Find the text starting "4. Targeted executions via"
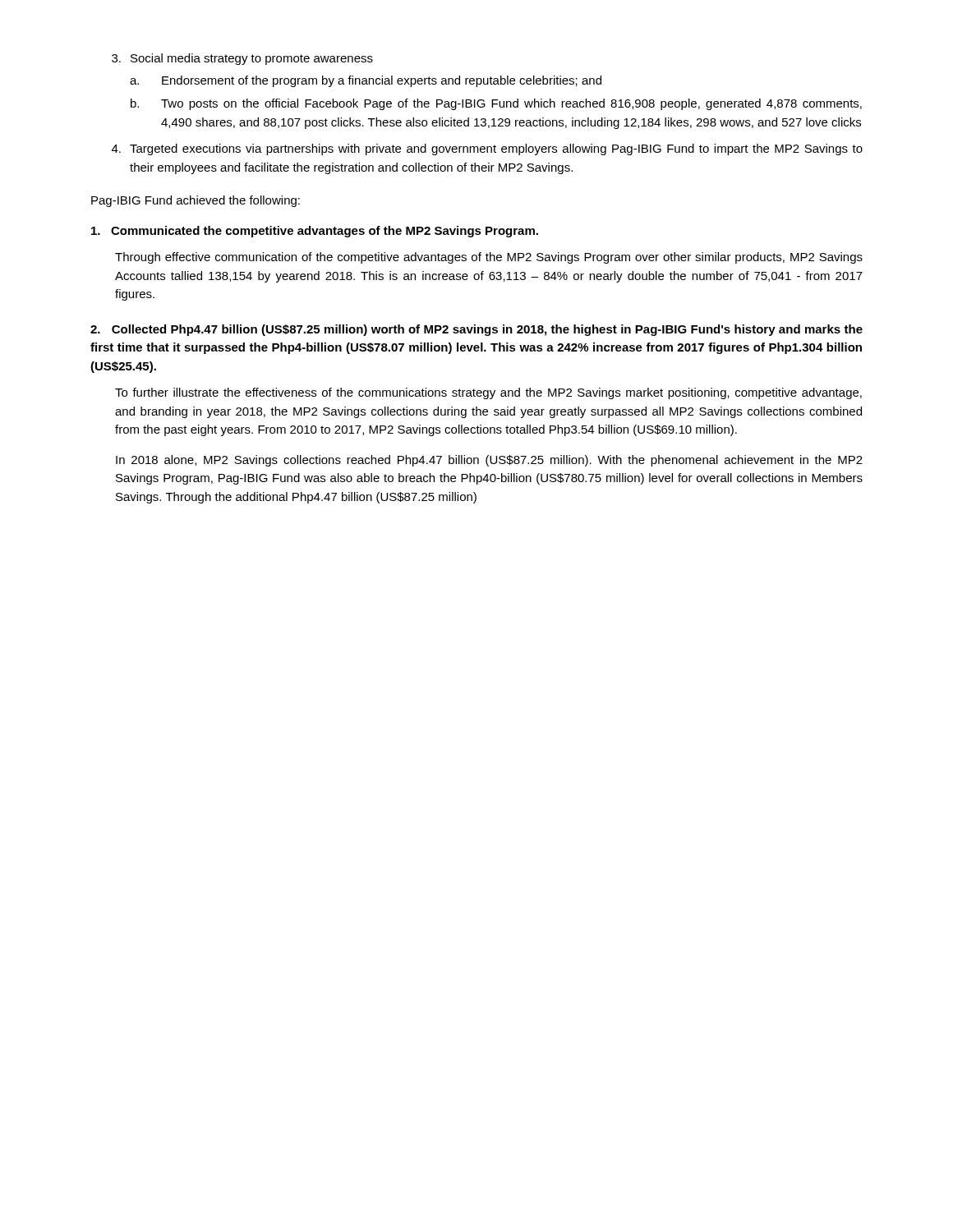953x1232 pixels. [476, 158]
